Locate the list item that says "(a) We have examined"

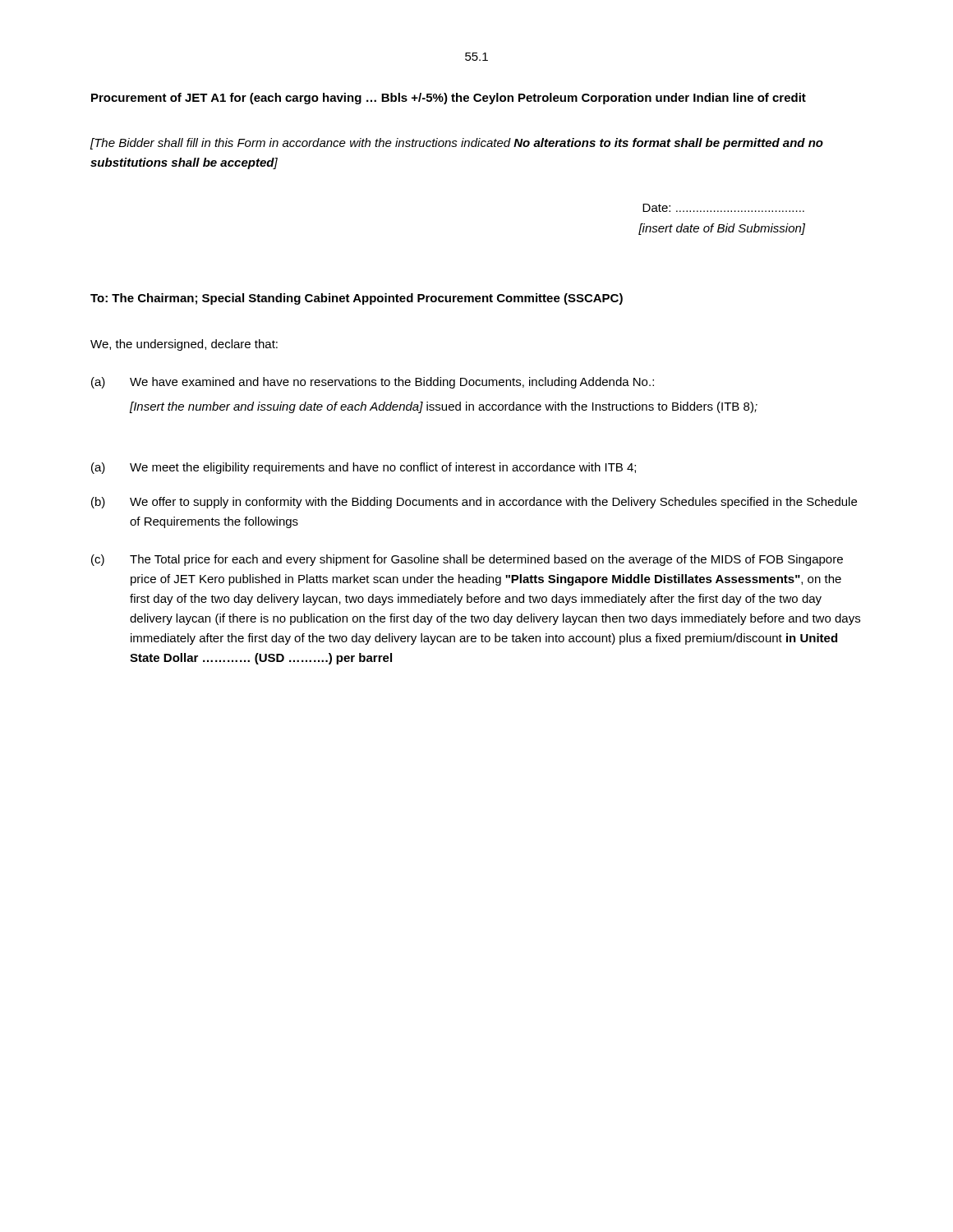373,382
